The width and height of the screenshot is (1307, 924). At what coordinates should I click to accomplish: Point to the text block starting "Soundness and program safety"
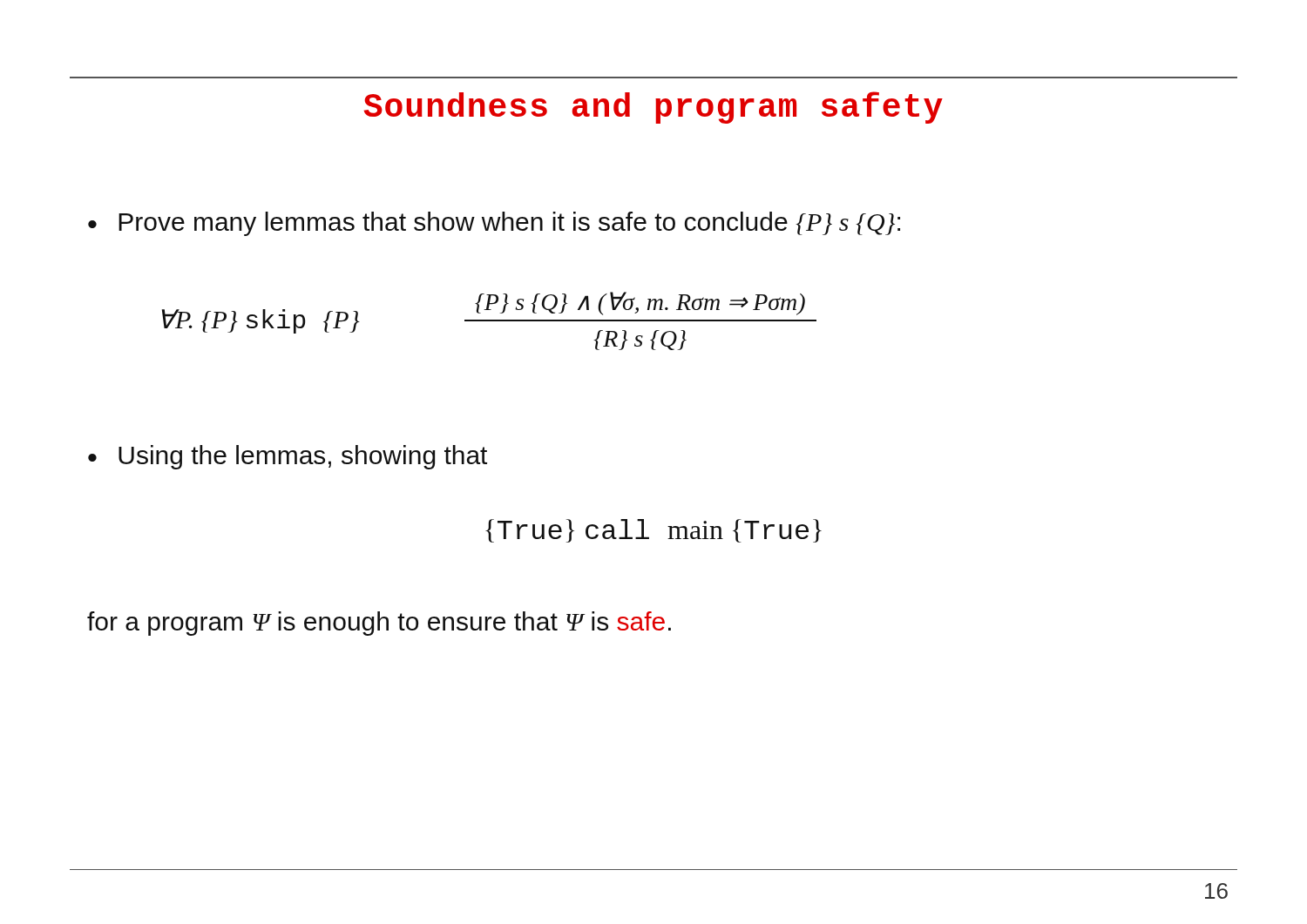(x=654, y=108)
